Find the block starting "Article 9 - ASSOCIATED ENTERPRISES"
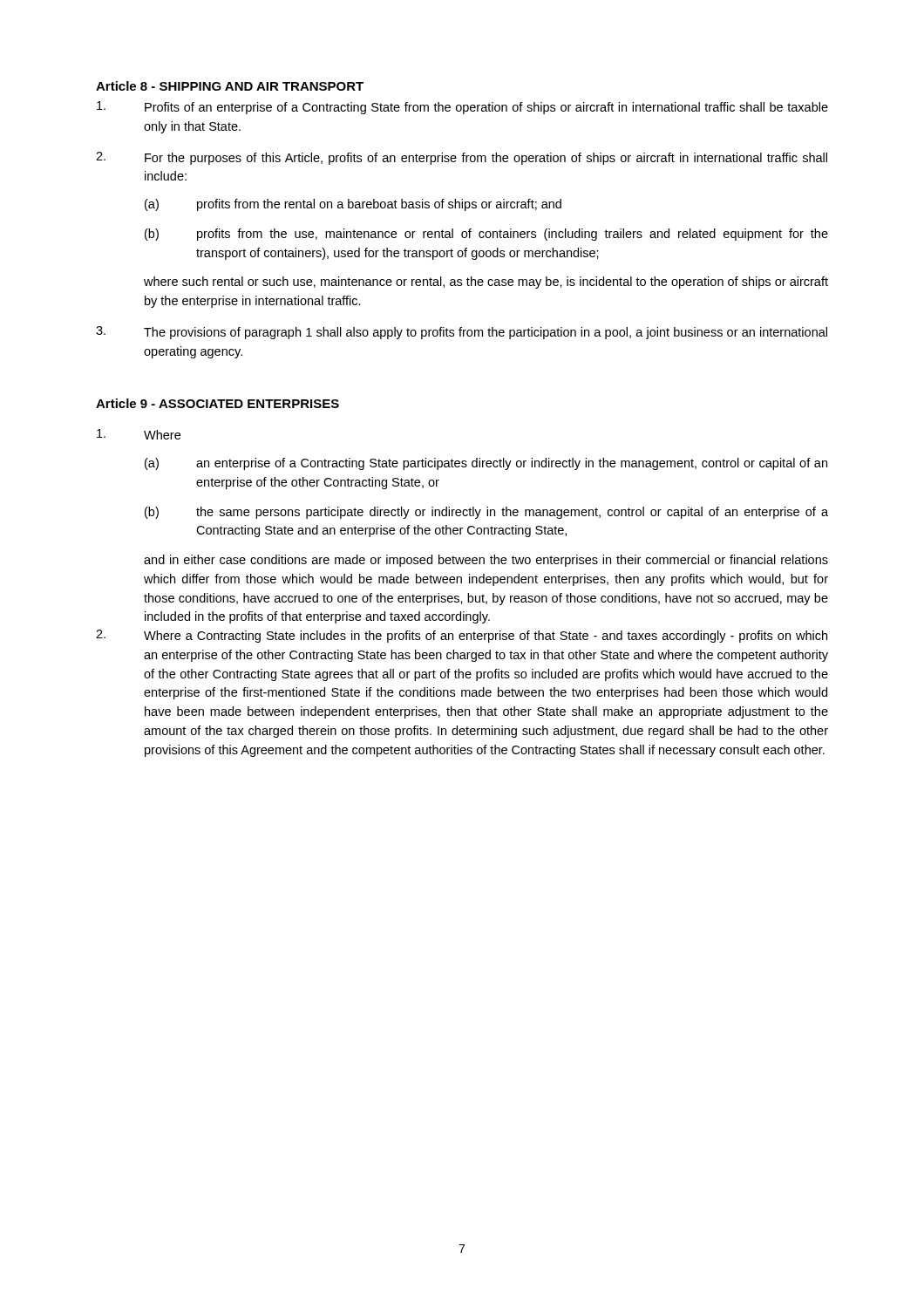Image resolution: width=924 pixels, height=1308 pixels. tap(218, 404)
